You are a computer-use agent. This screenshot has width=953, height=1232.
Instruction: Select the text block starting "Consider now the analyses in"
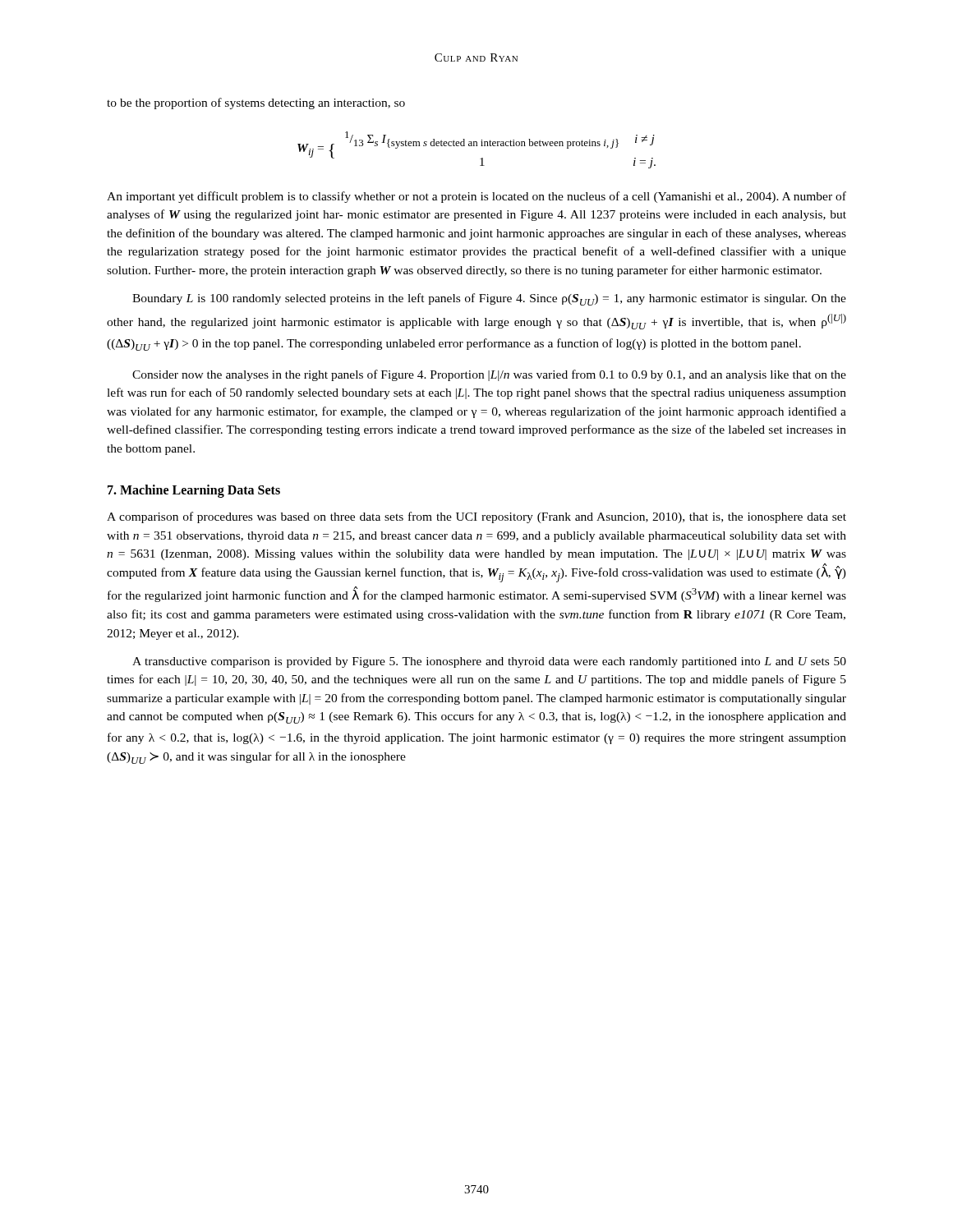pyautogui.click(x=476, y=411)
